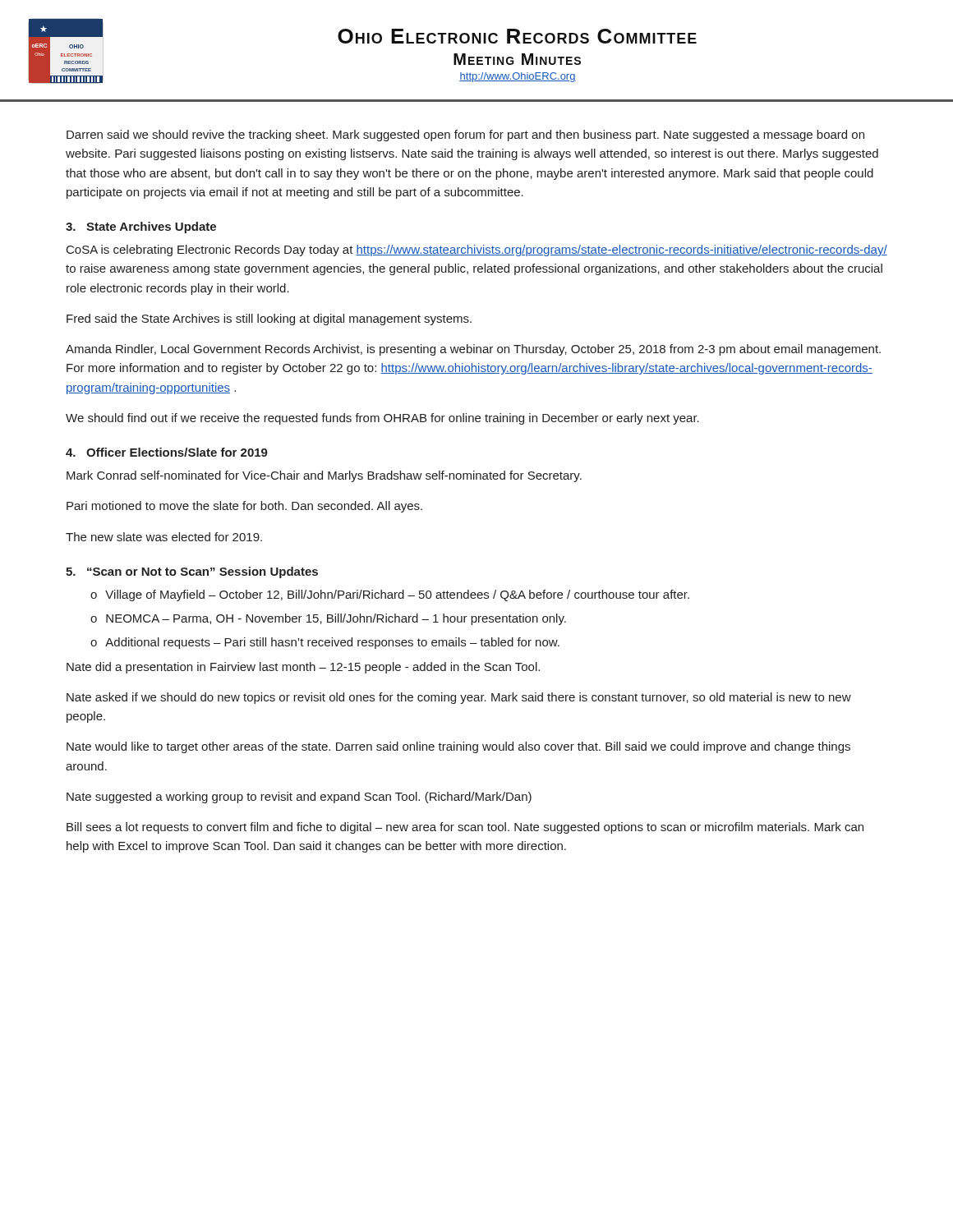Viewport: 953px width, 1232px height.
Task: Navigate to the passage starting "Nate did a"
Action: 303,666
